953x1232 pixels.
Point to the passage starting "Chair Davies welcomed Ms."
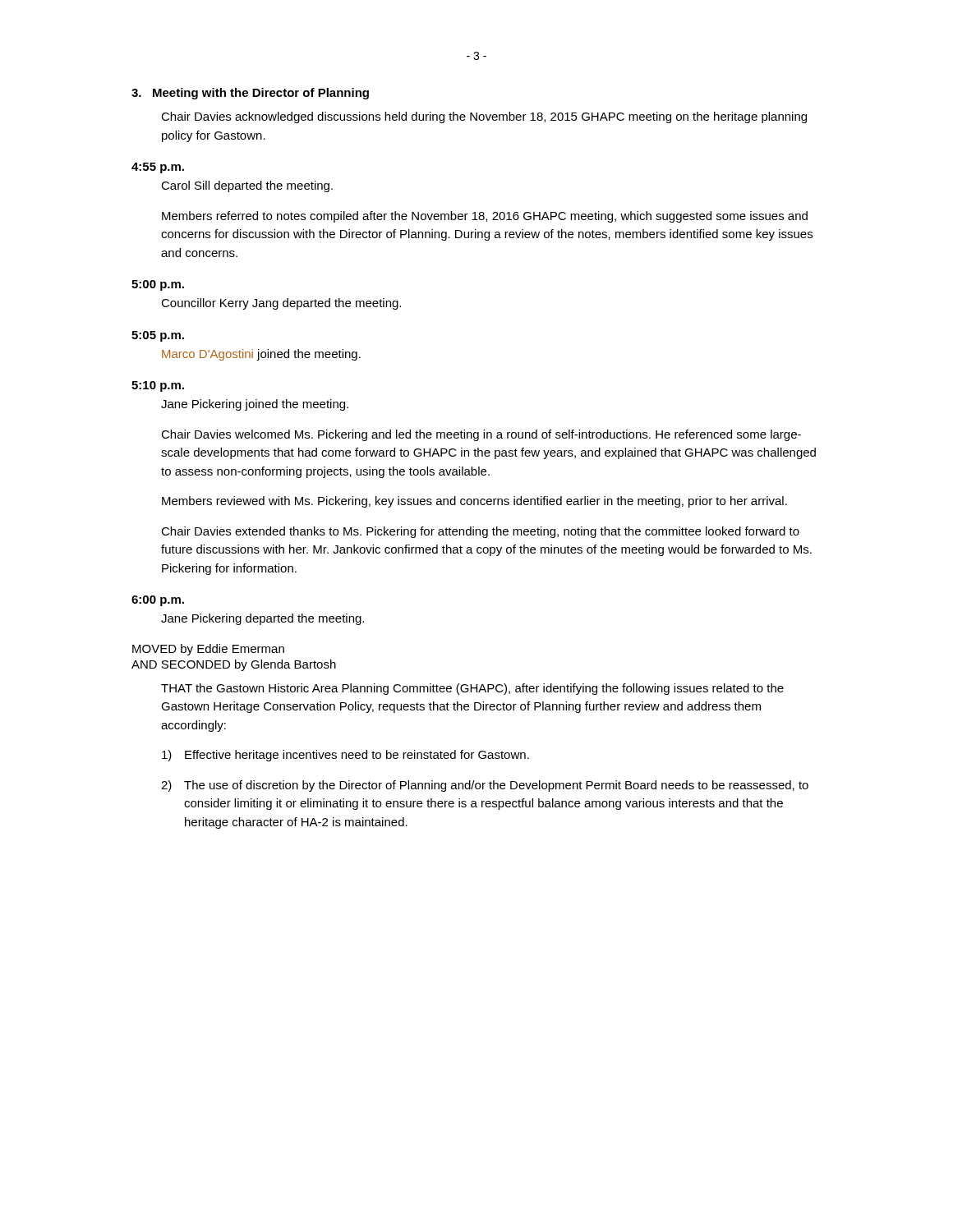489,452
